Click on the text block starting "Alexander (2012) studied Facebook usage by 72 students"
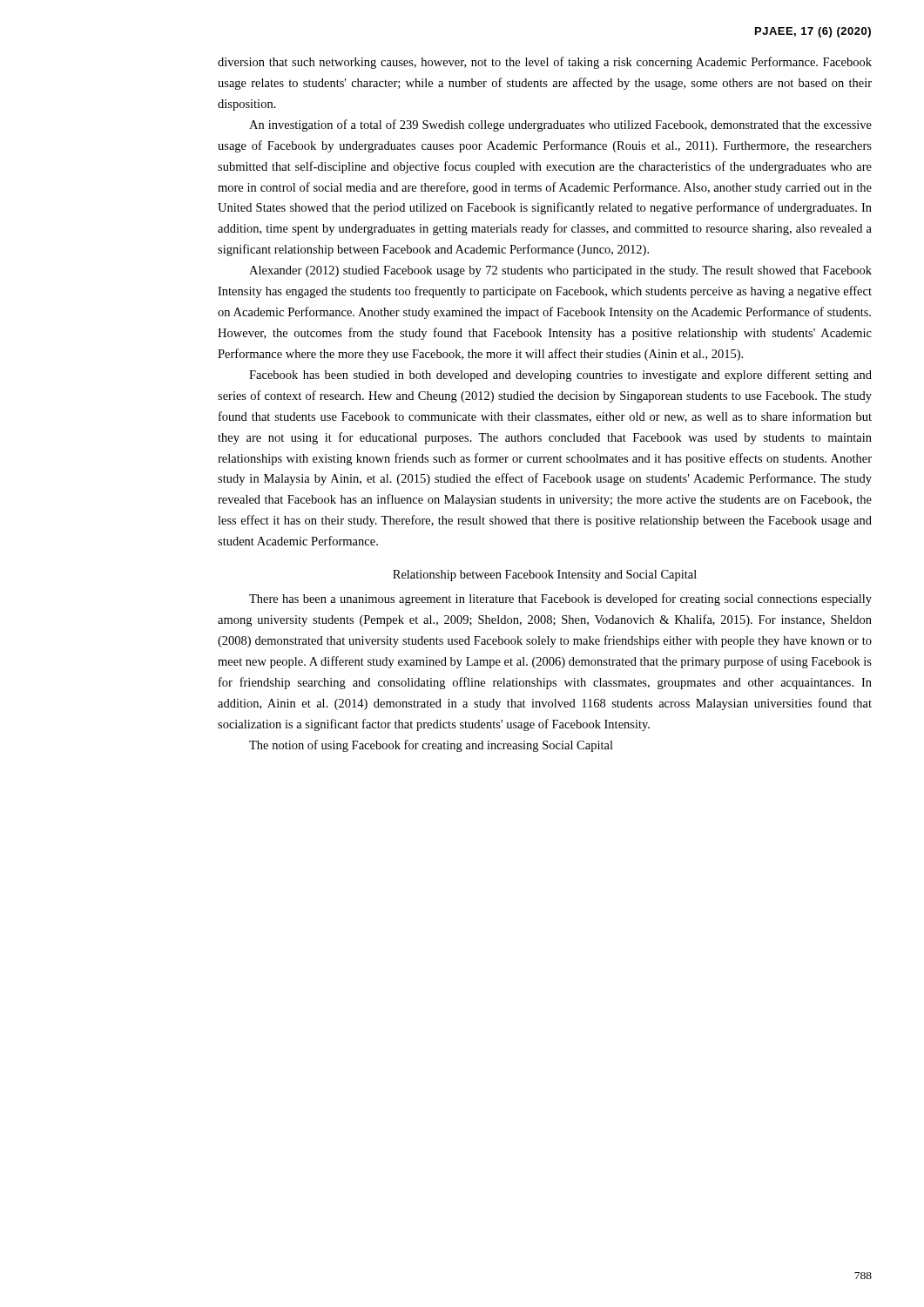 tap(545, 313)
